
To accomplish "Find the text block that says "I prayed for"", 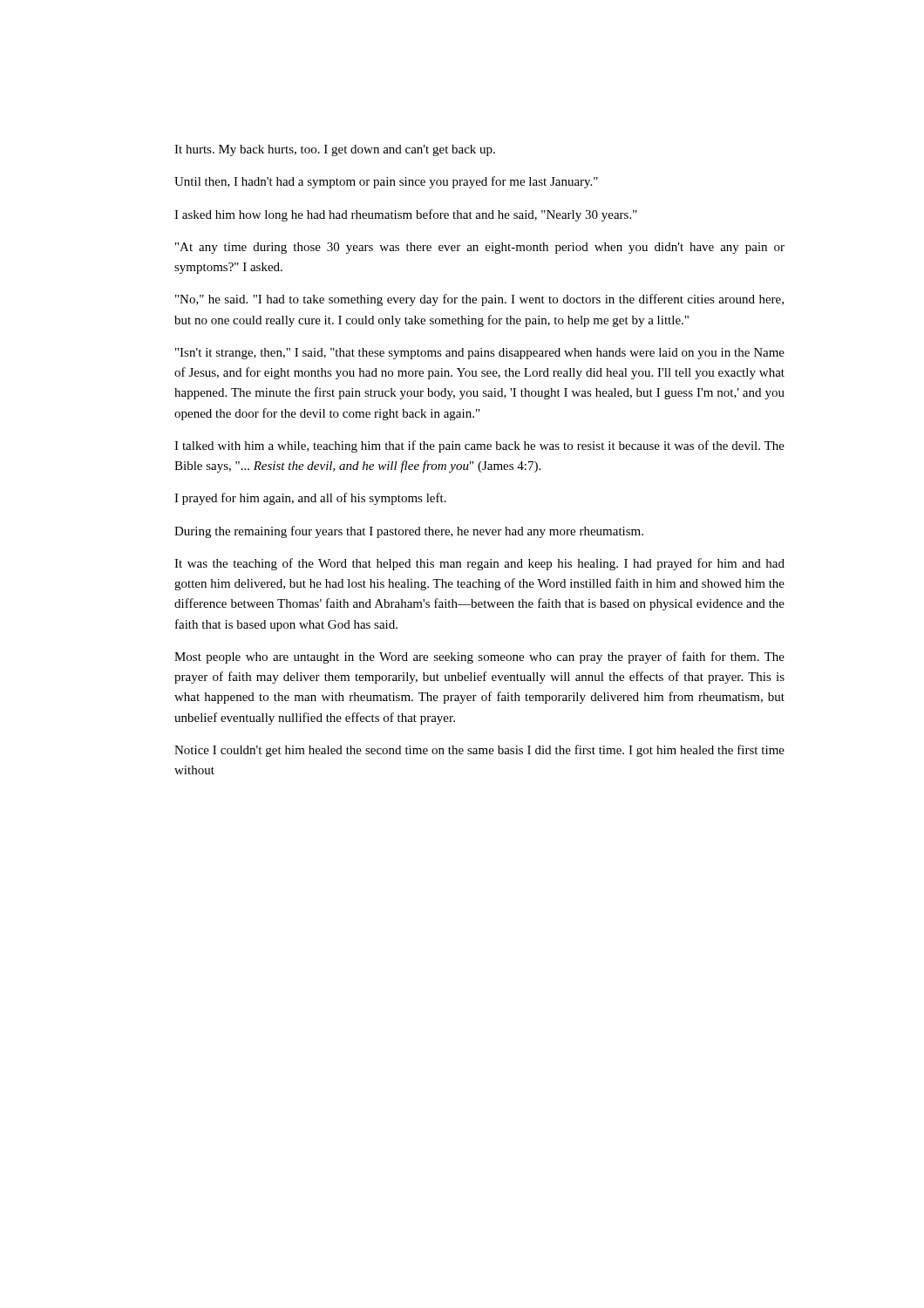I will (x=311, y=498).
